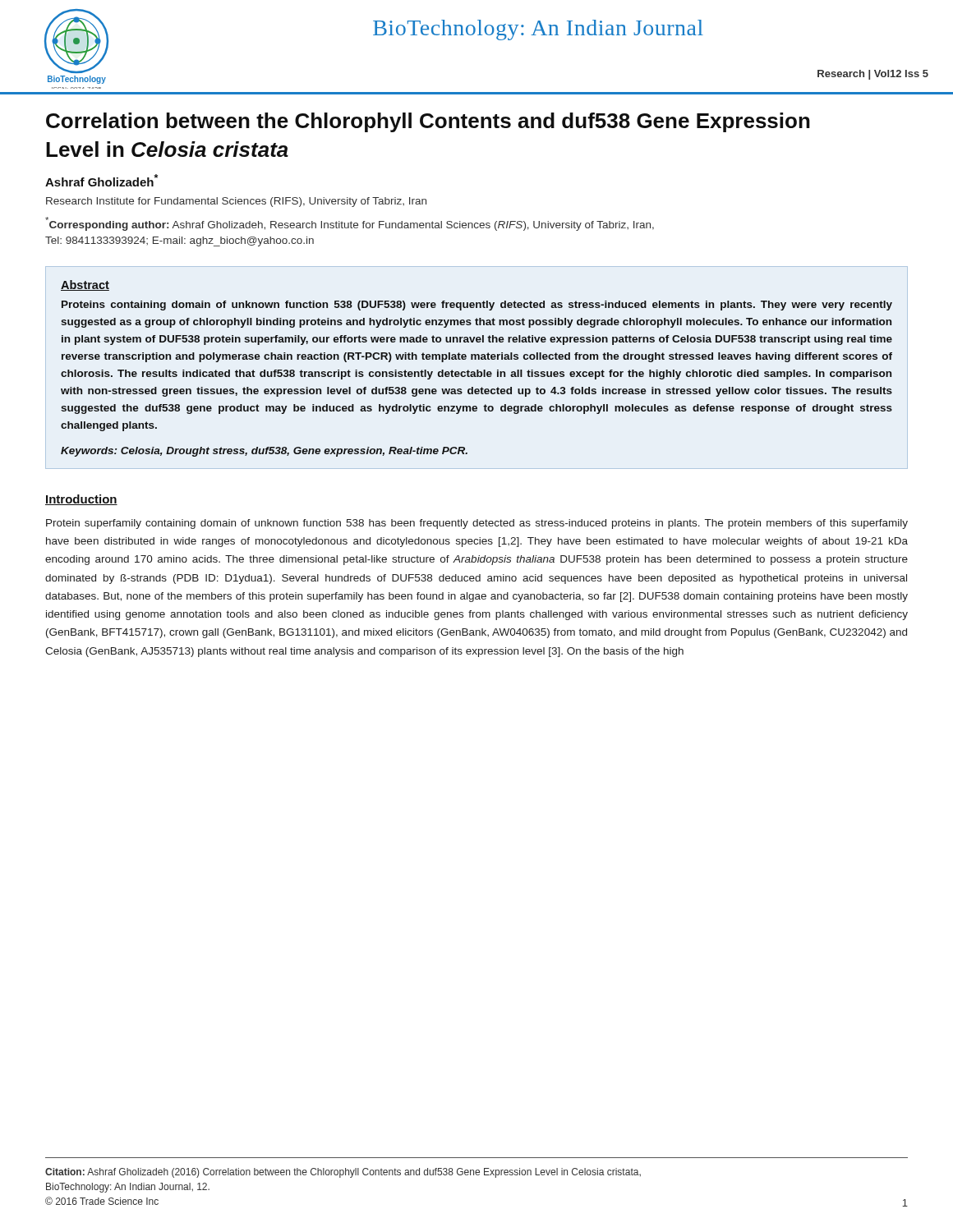The width and height of the screenshot is (953, 1232).
Task: Select the text block starting "Citation: Ashraf Gholizadeh (2016) Correlation"
Action: 343,1187
